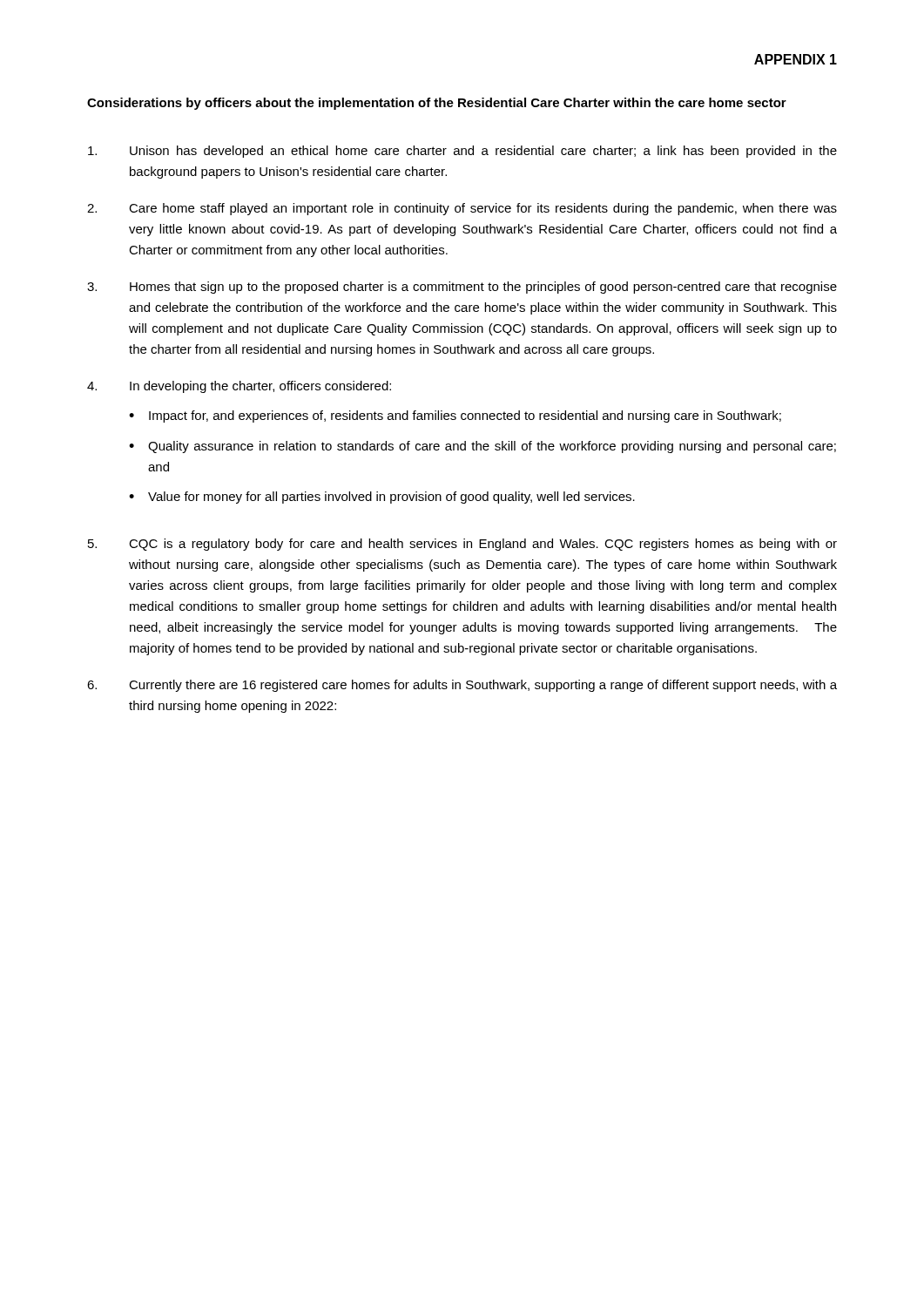The height and width of the screenshot is (1307, 924).
Task: Locate the passage starting "2. Care home staff"
Action: point(462,229)
